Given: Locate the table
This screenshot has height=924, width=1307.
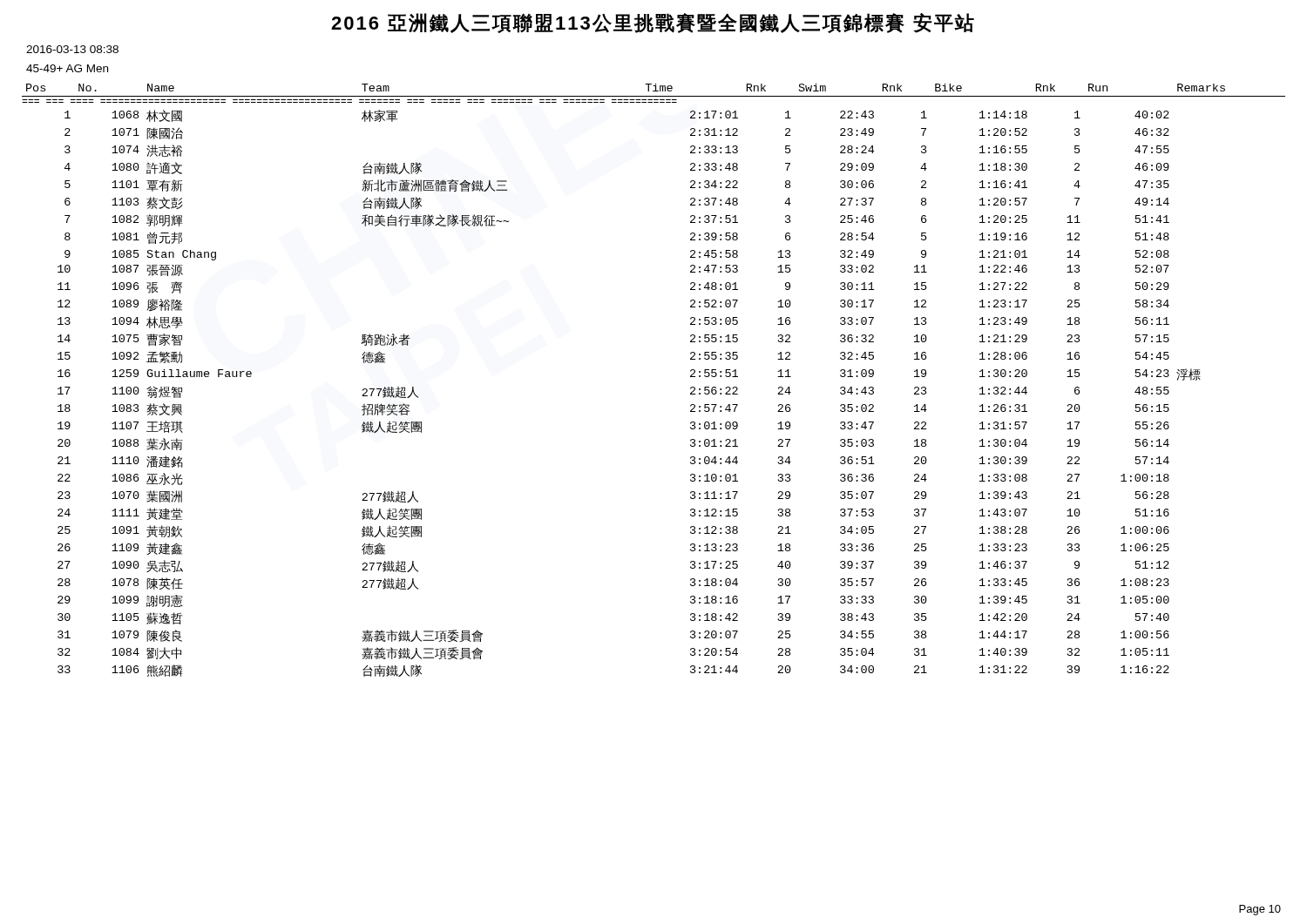Looking at the screenshot, I should 654,381.
